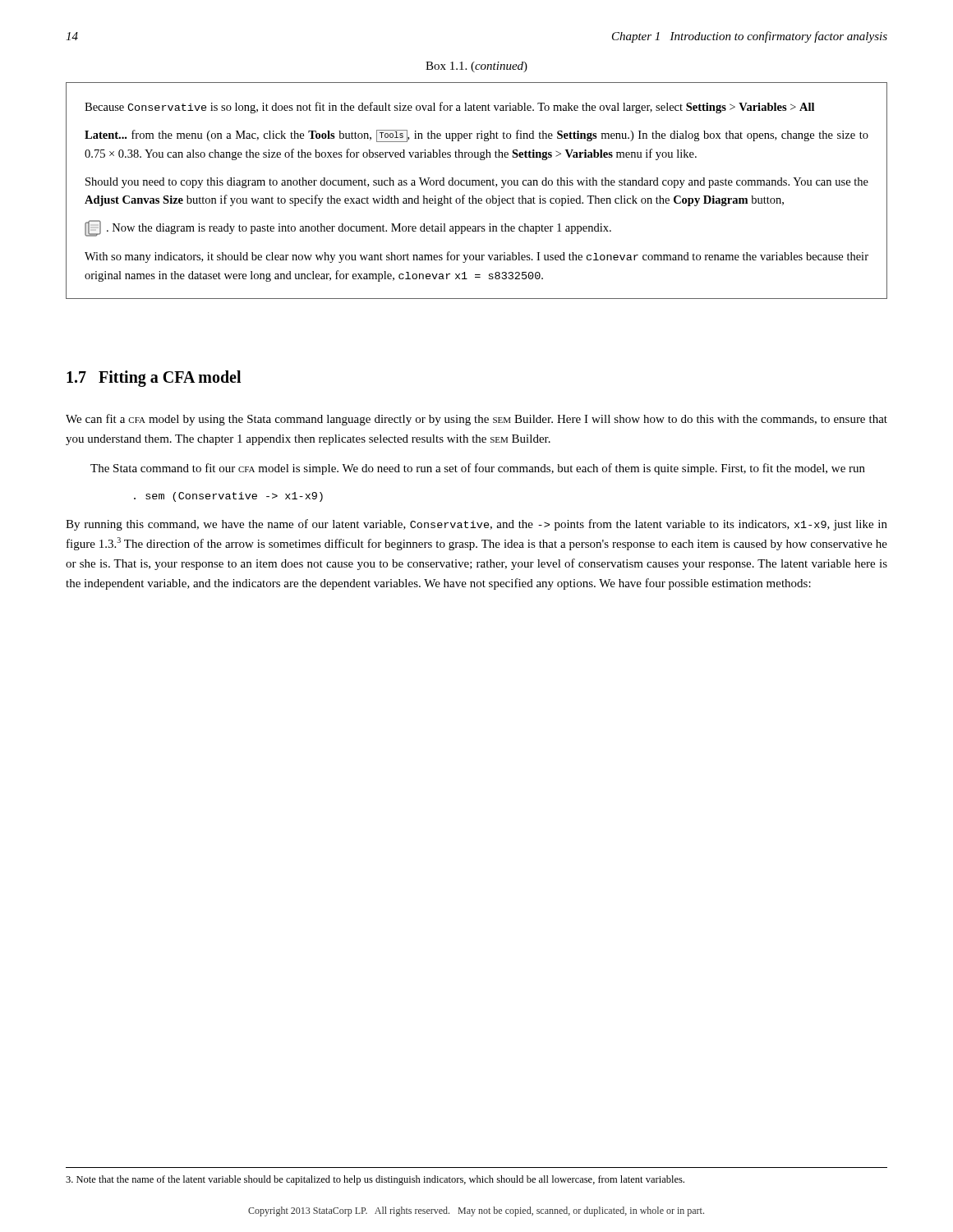Viewport: 953px width, 1232px height.
Task: Click on the passage starting "Box 1.1. (continued)"
Action: pos(476,66)
